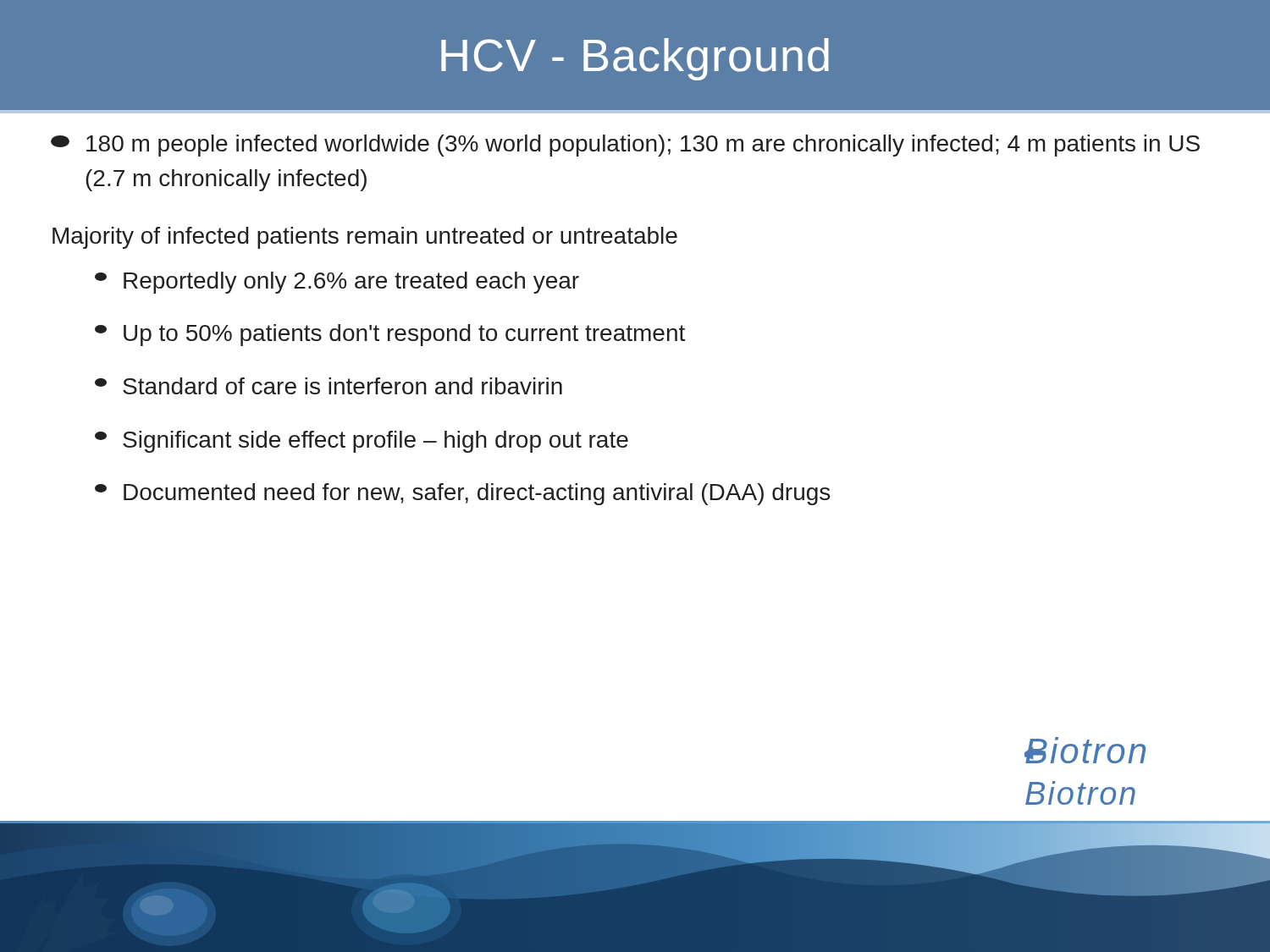Where is the passage that starts "Majority of infected patients remain untreated"?
Image resolution: width=1270 pixels, height=952 pixels.
click(x=441, y=374)
